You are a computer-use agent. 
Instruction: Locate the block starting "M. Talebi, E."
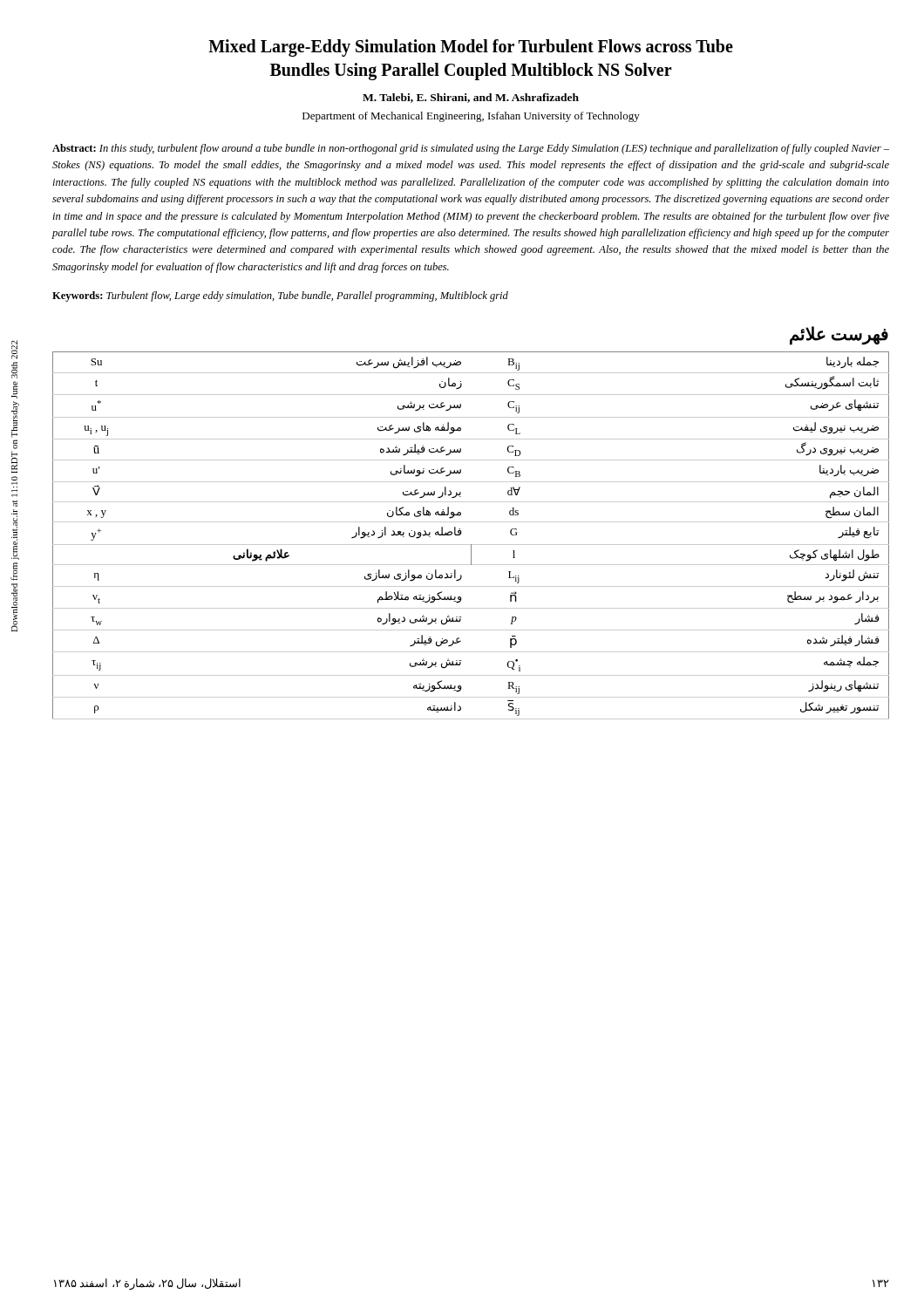[x=471, y=97]
